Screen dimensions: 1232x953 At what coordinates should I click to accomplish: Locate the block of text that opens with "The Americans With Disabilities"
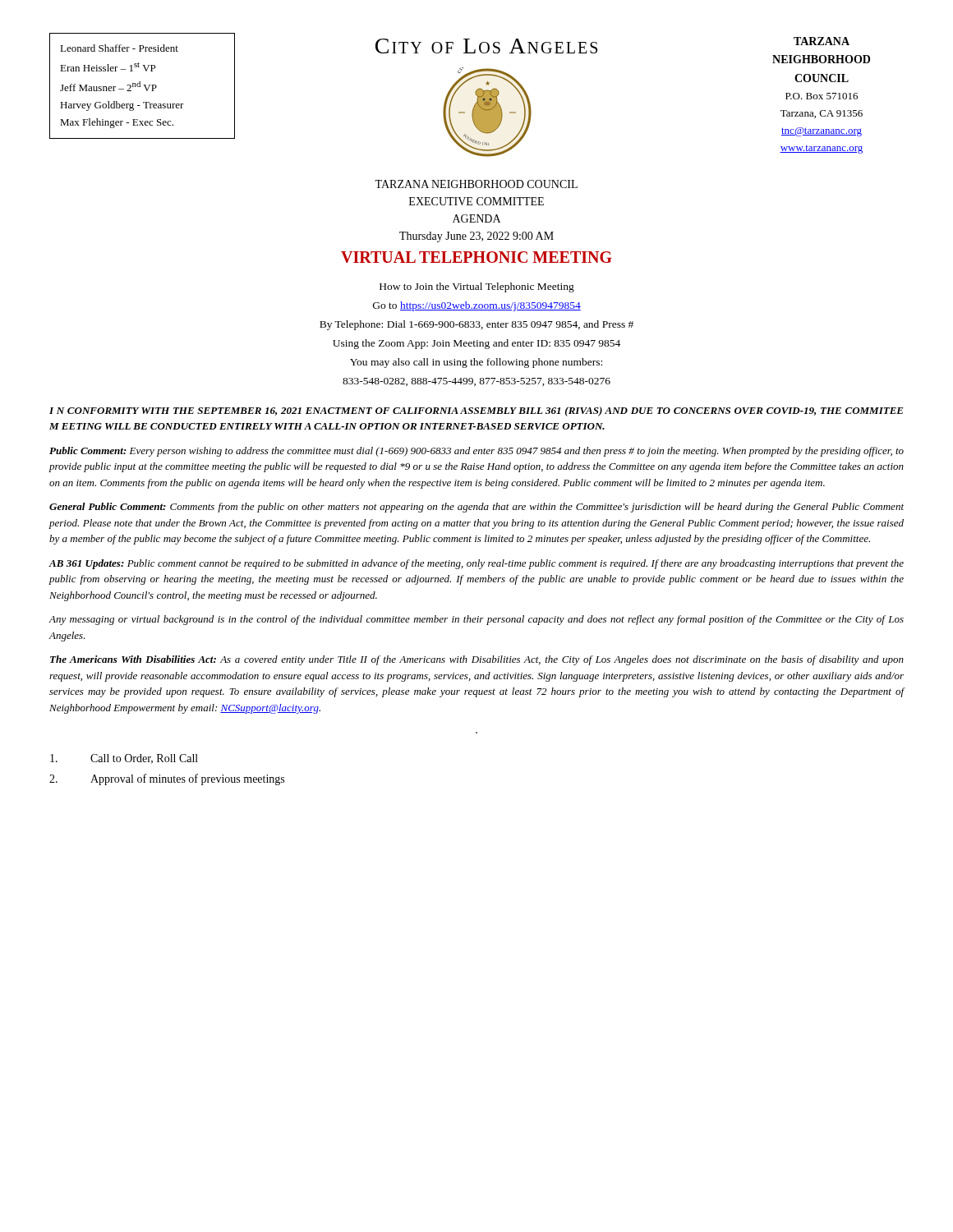pyautogui.click(x=476, y=683)
